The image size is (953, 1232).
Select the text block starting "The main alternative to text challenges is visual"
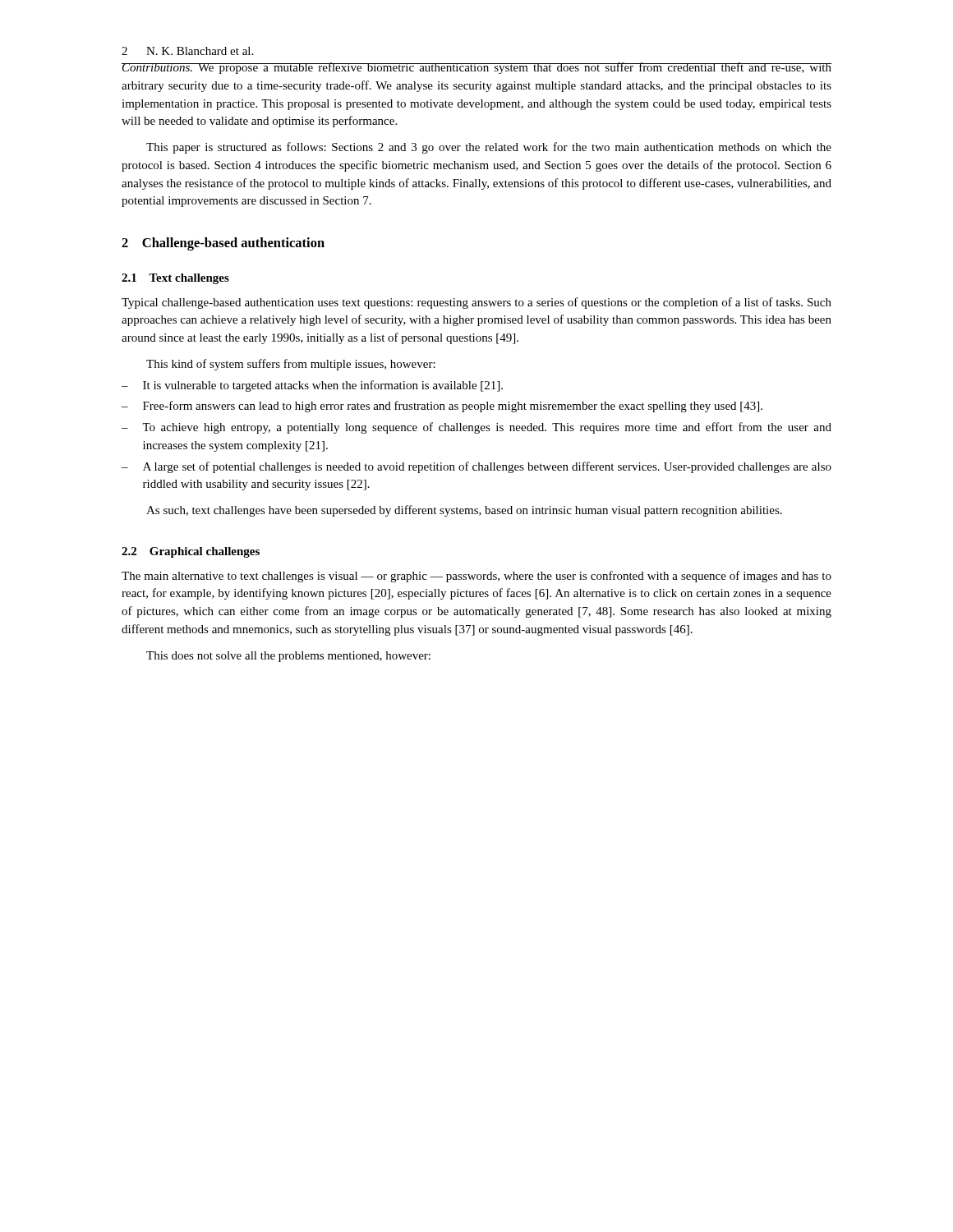(x=476, y=603)
